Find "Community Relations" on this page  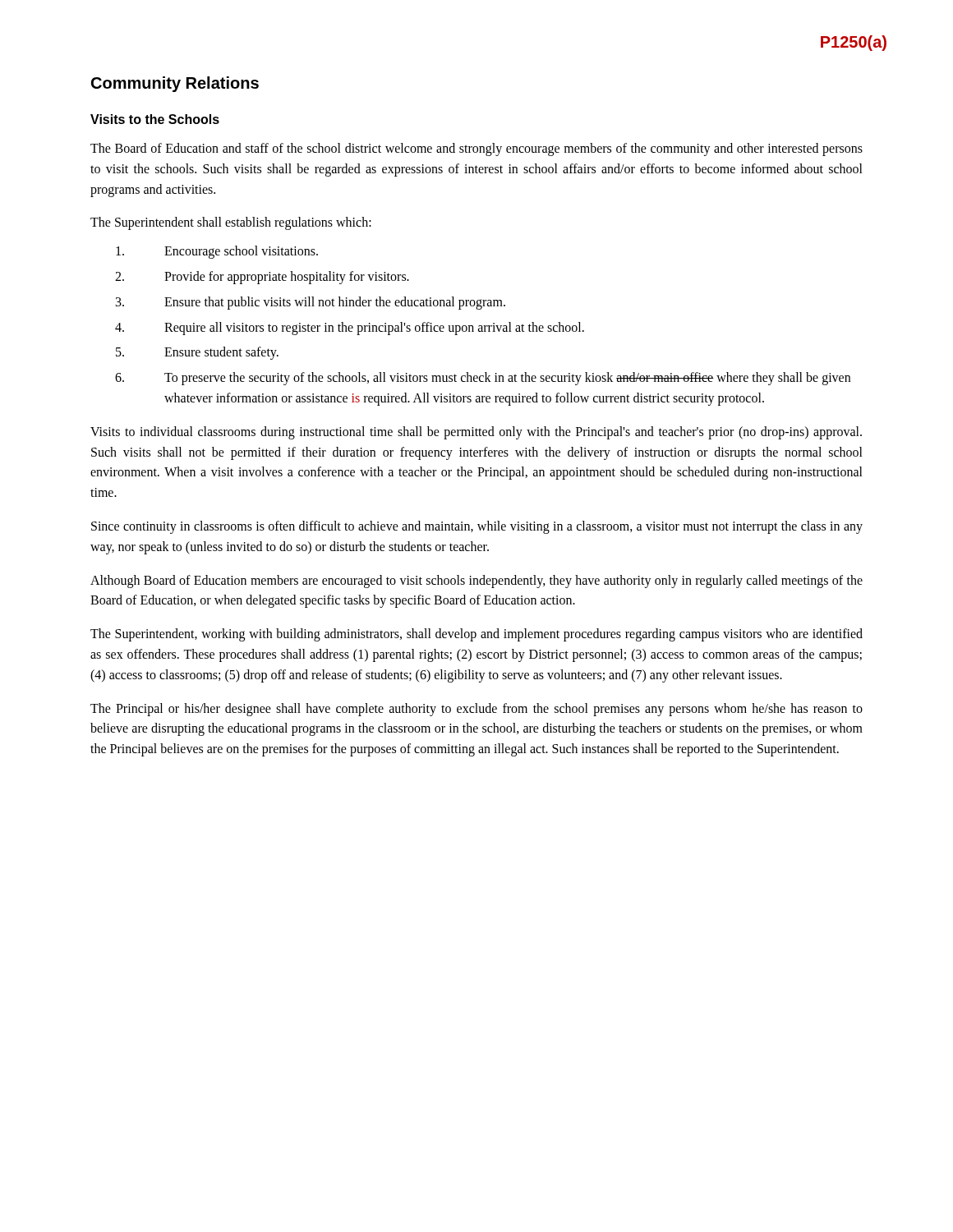[175, 84]
